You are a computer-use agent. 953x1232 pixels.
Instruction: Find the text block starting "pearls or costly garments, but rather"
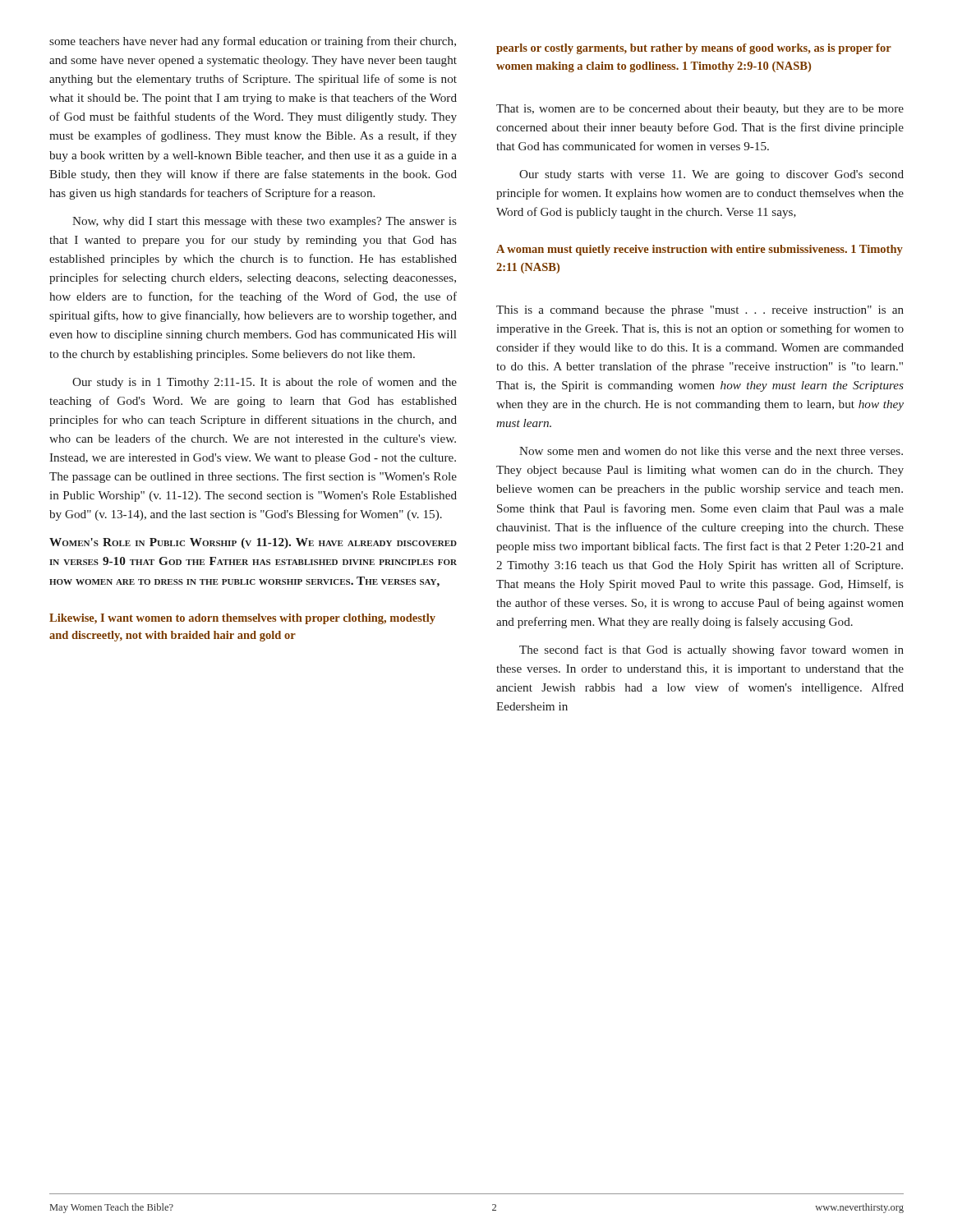(700, 57)
